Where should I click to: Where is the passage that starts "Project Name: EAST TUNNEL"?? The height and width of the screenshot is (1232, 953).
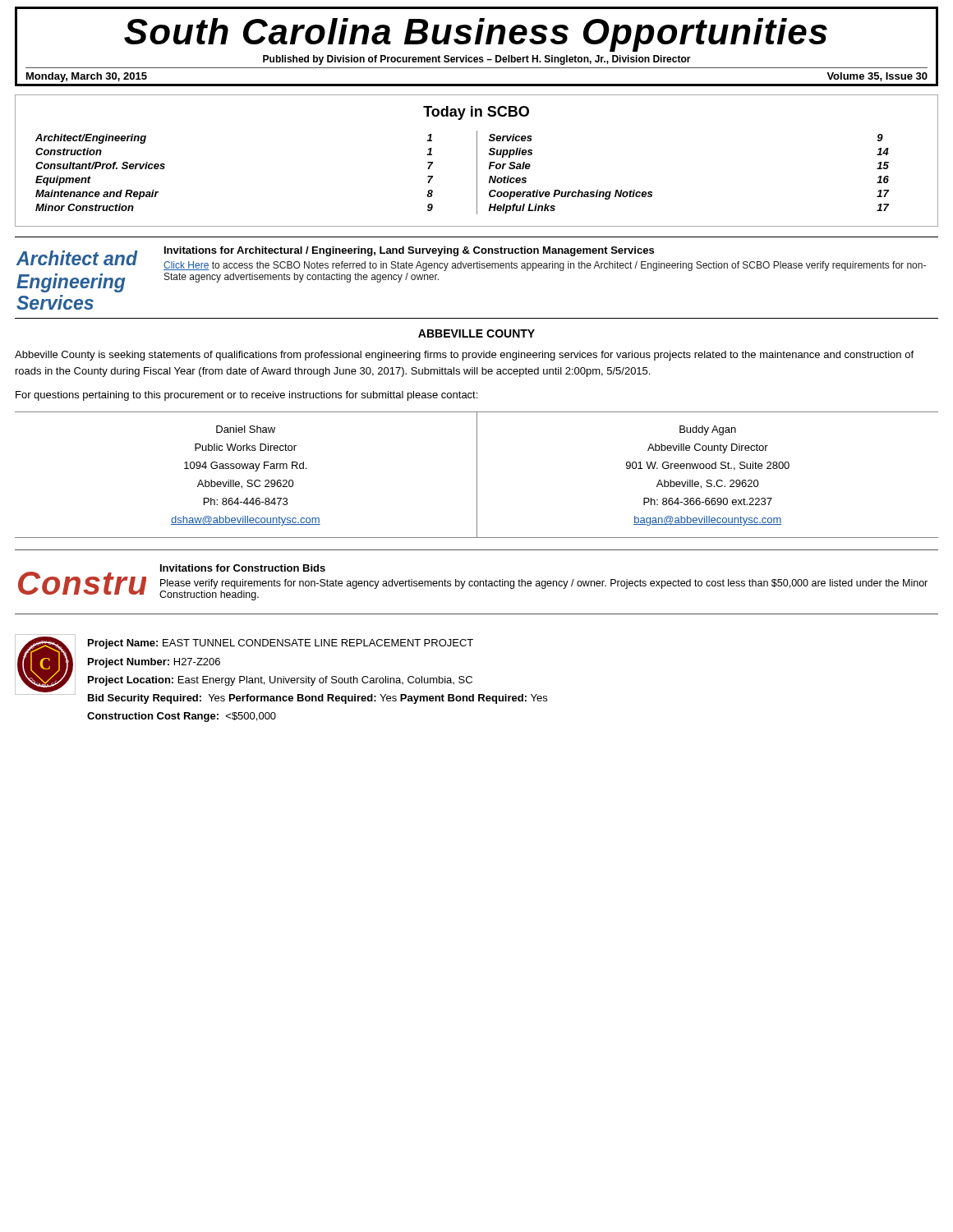(x=317, y=679)
